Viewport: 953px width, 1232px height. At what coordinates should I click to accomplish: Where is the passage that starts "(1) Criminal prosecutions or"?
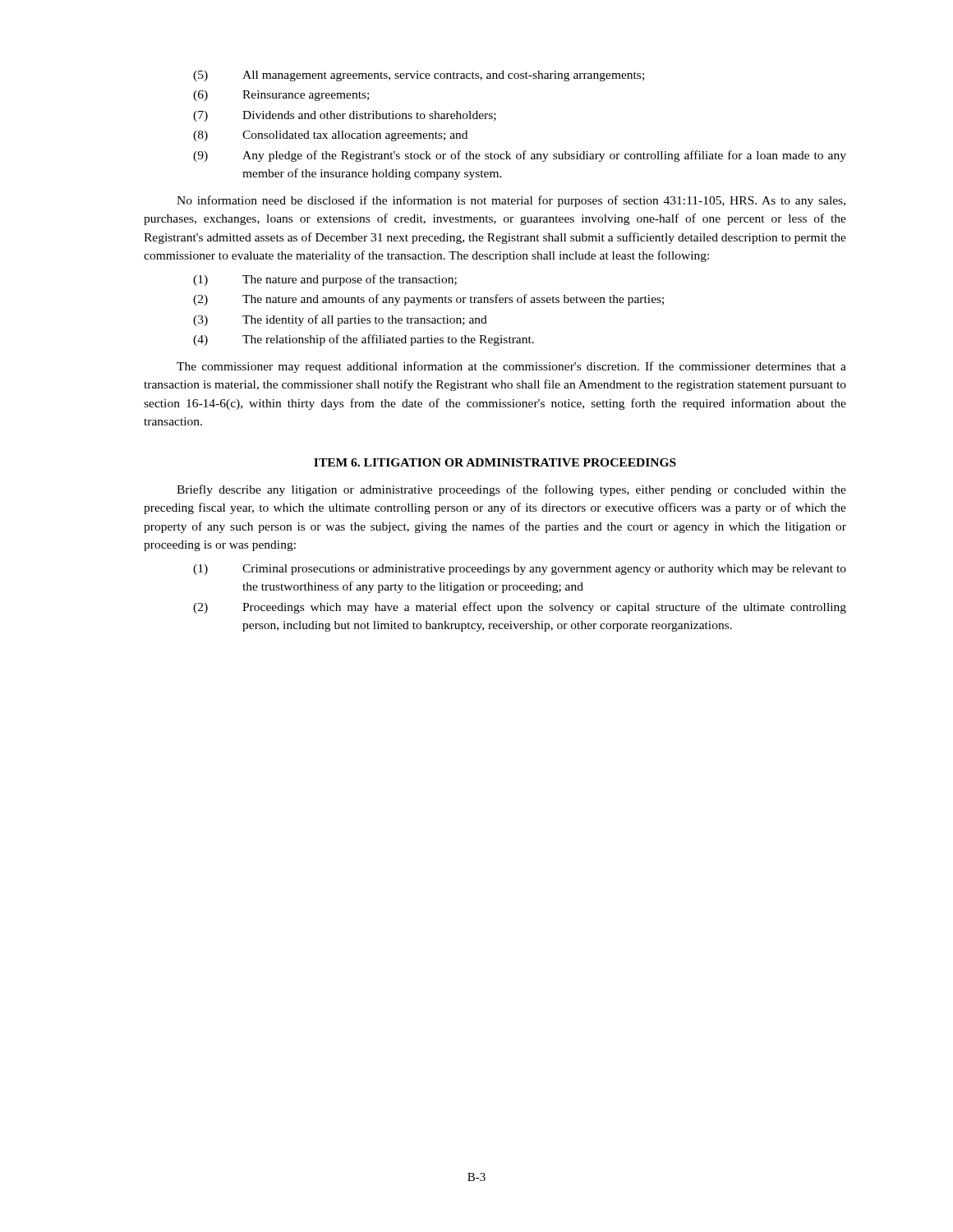coord(520,578)
